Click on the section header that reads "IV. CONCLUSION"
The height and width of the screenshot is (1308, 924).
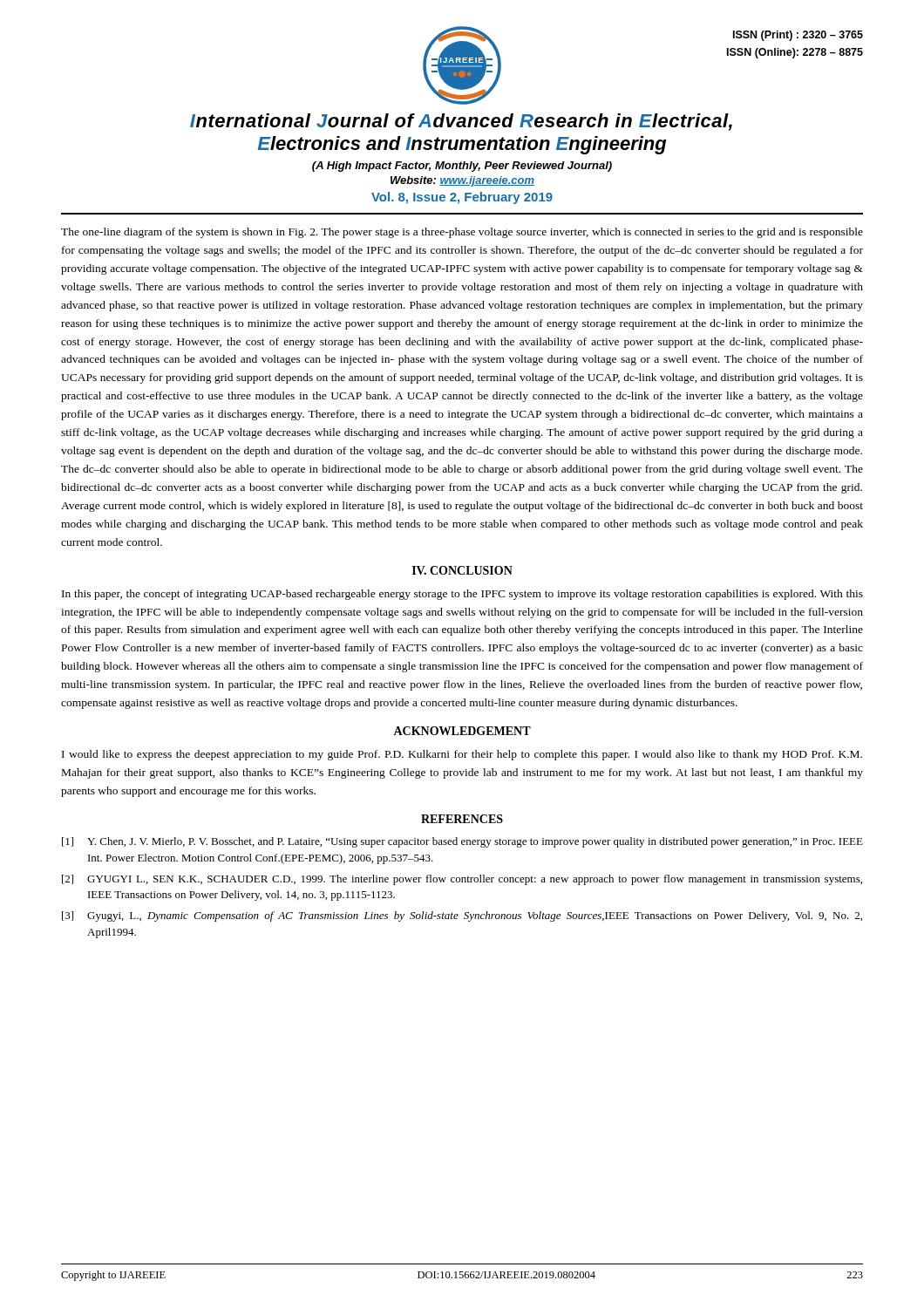tap(462, 570)
